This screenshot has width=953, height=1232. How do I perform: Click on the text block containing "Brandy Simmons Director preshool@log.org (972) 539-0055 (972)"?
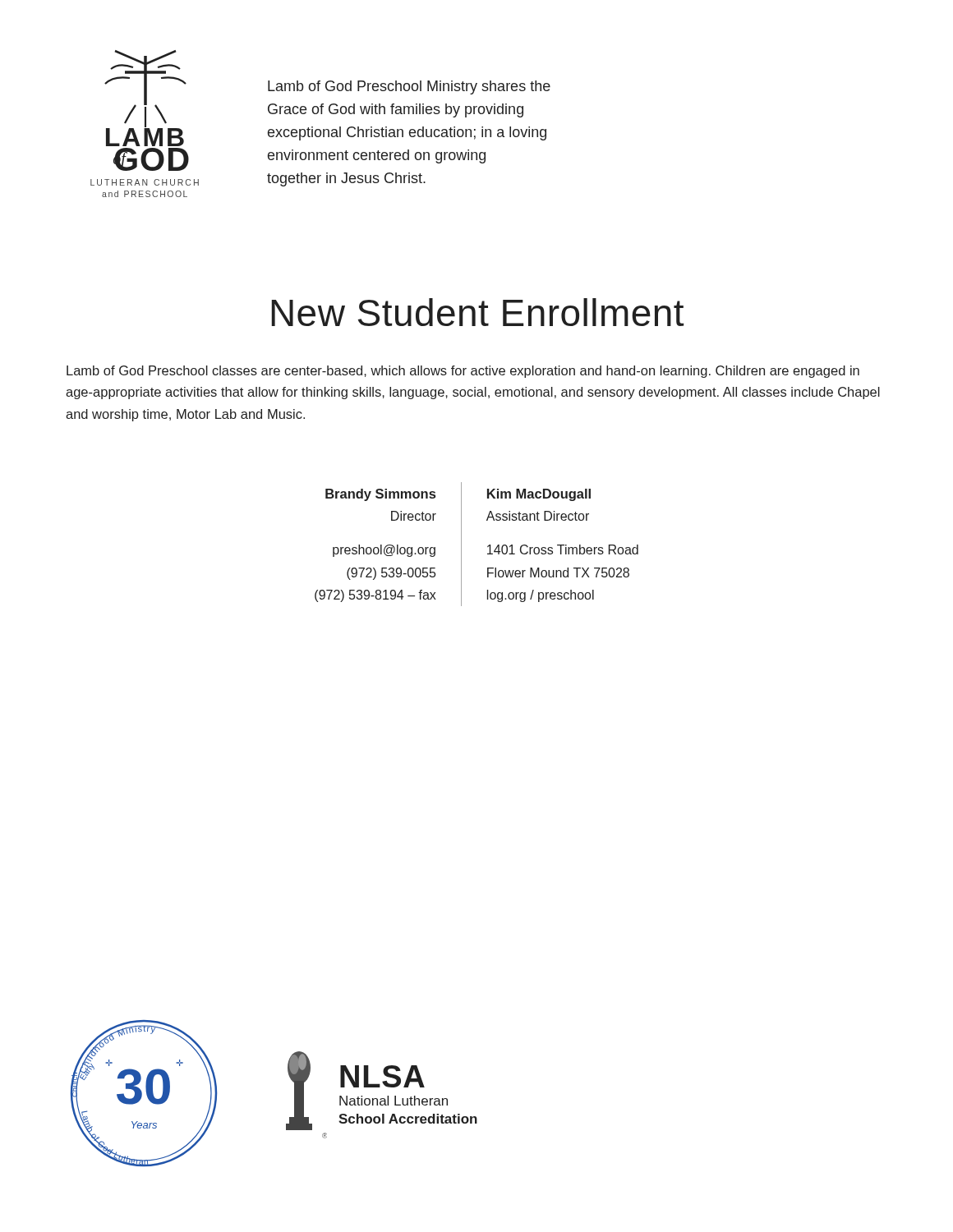coord(375,544)
